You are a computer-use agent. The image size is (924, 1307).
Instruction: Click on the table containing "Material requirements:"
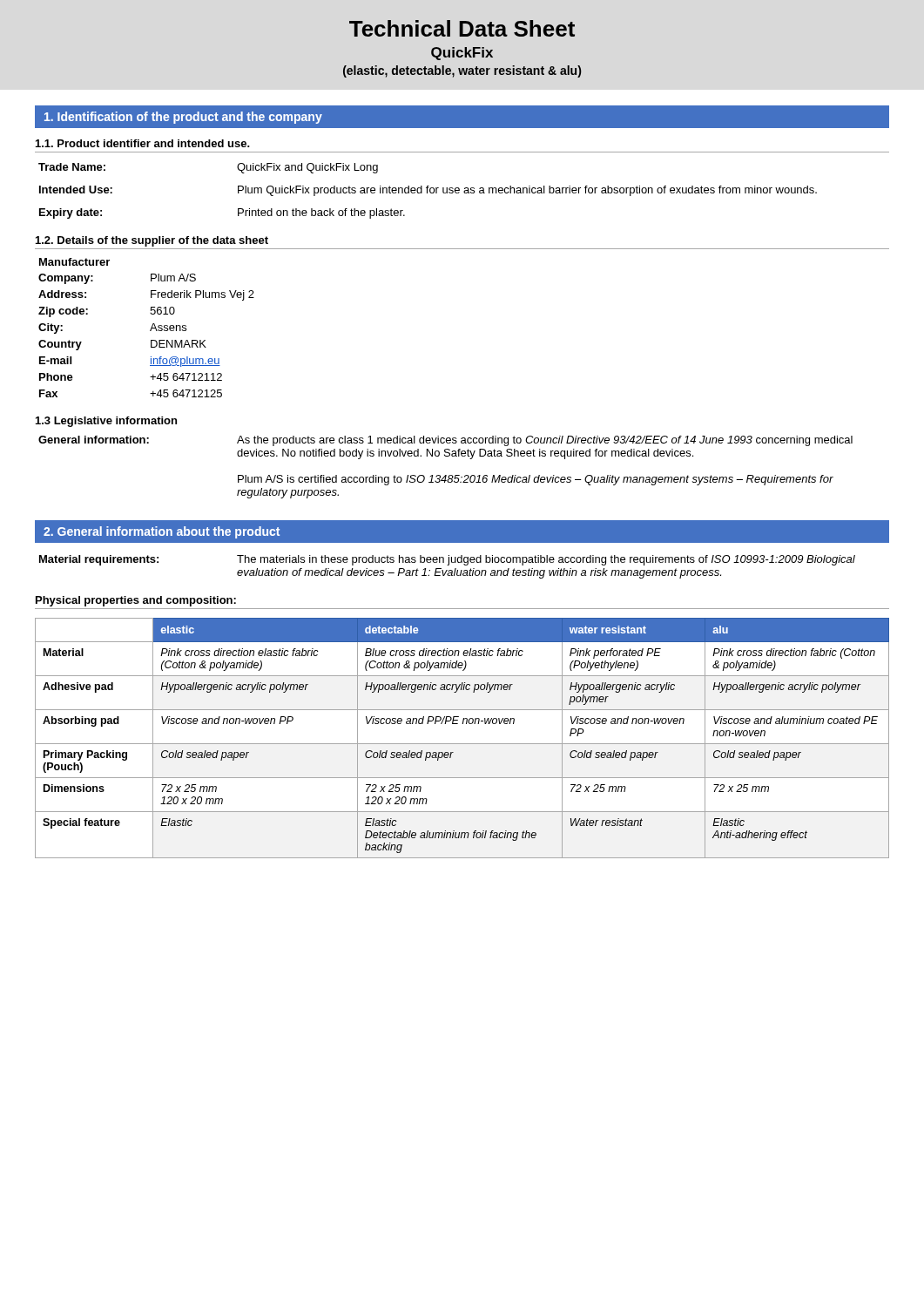tap(462, 566)
